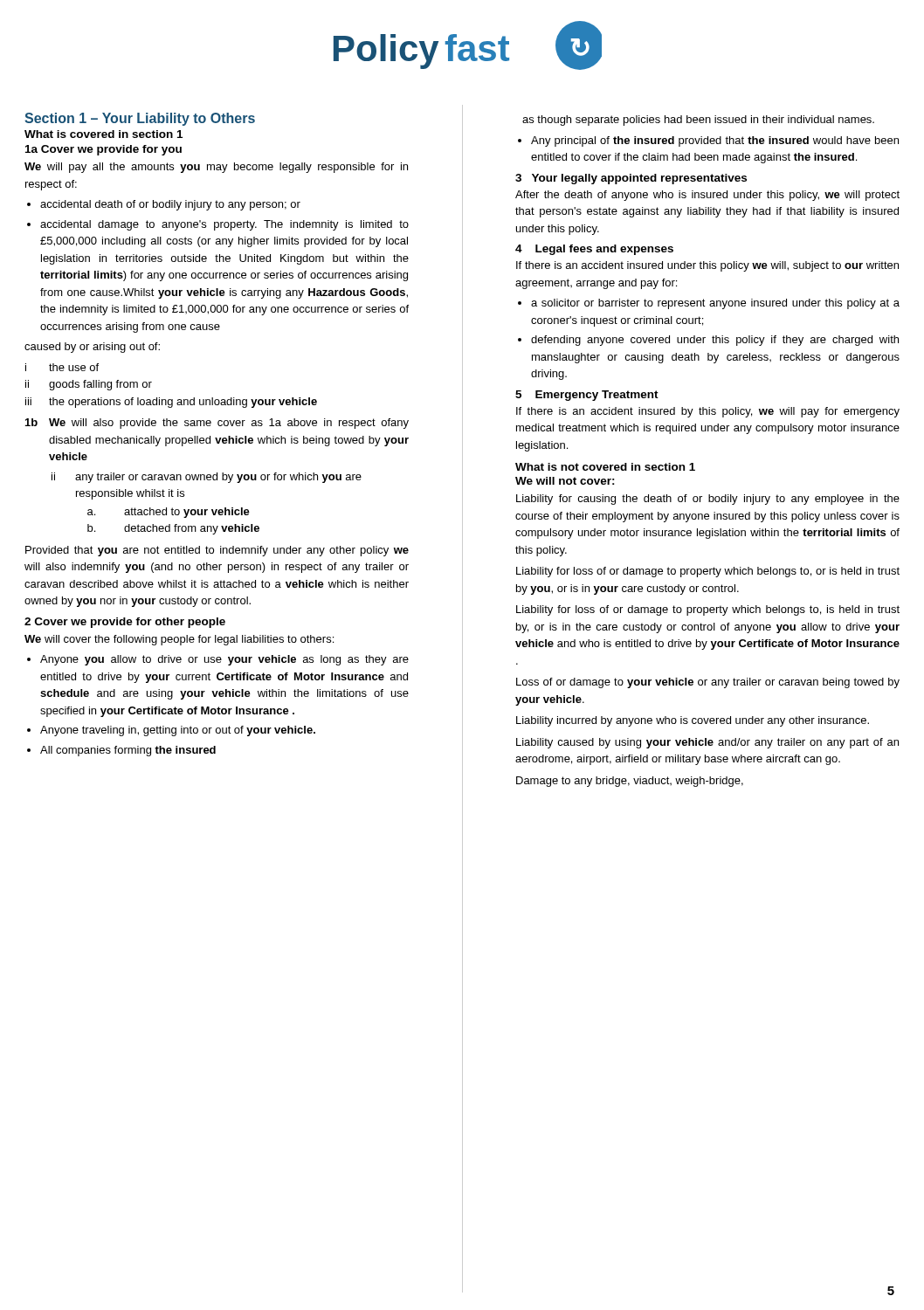Navigate to the block starting "Loss of or damage to your vehicle"
This screenshot has width=924, height=1310.
pos(707,690)
